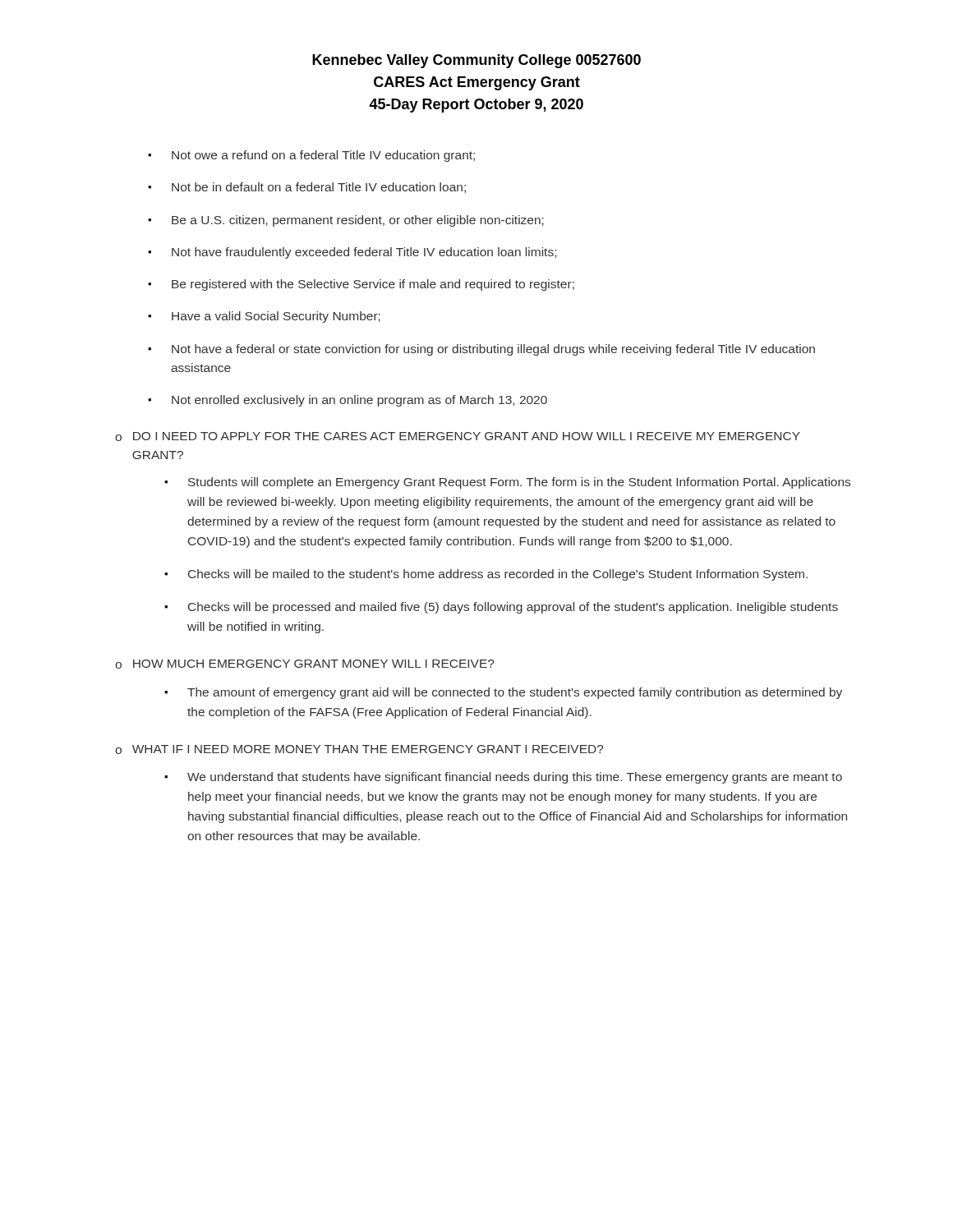Screen dimensions: 1232x953
Task: Find the block on this page that starts "Be registered with"
Action: 373,284
